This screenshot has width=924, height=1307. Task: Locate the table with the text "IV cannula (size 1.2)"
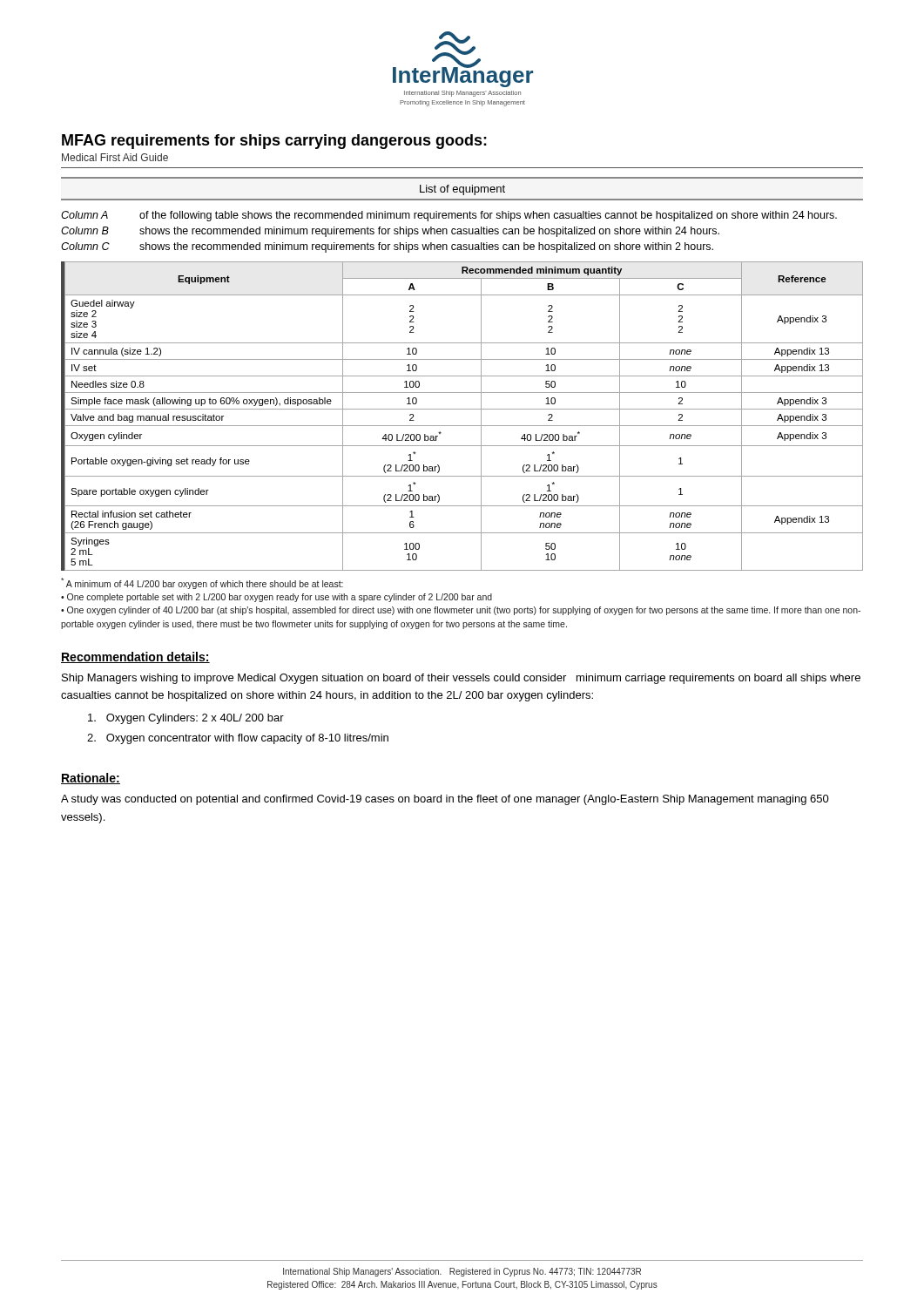462,416
